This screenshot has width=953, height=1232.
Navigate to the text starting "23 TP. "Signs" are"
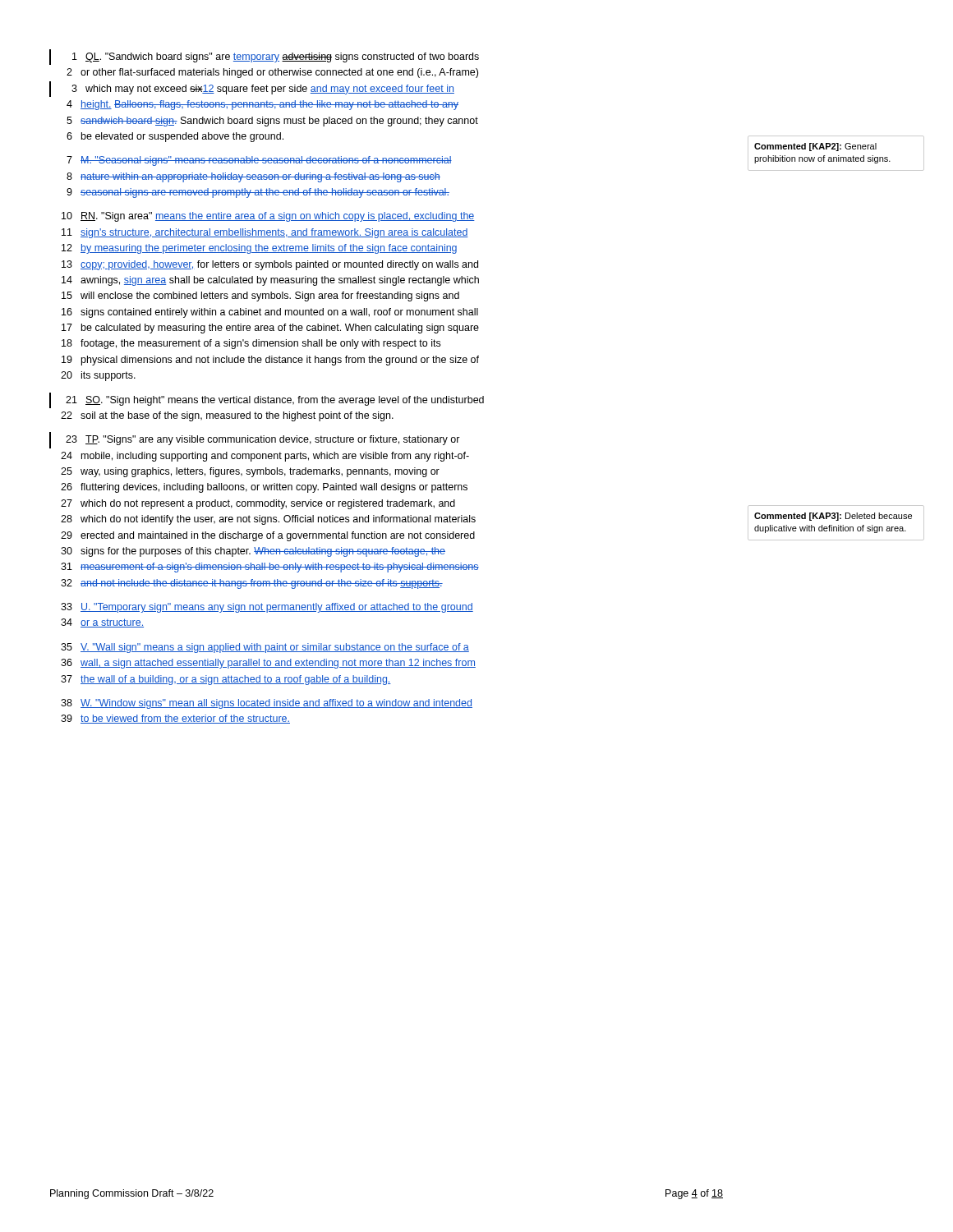(386, 512)
